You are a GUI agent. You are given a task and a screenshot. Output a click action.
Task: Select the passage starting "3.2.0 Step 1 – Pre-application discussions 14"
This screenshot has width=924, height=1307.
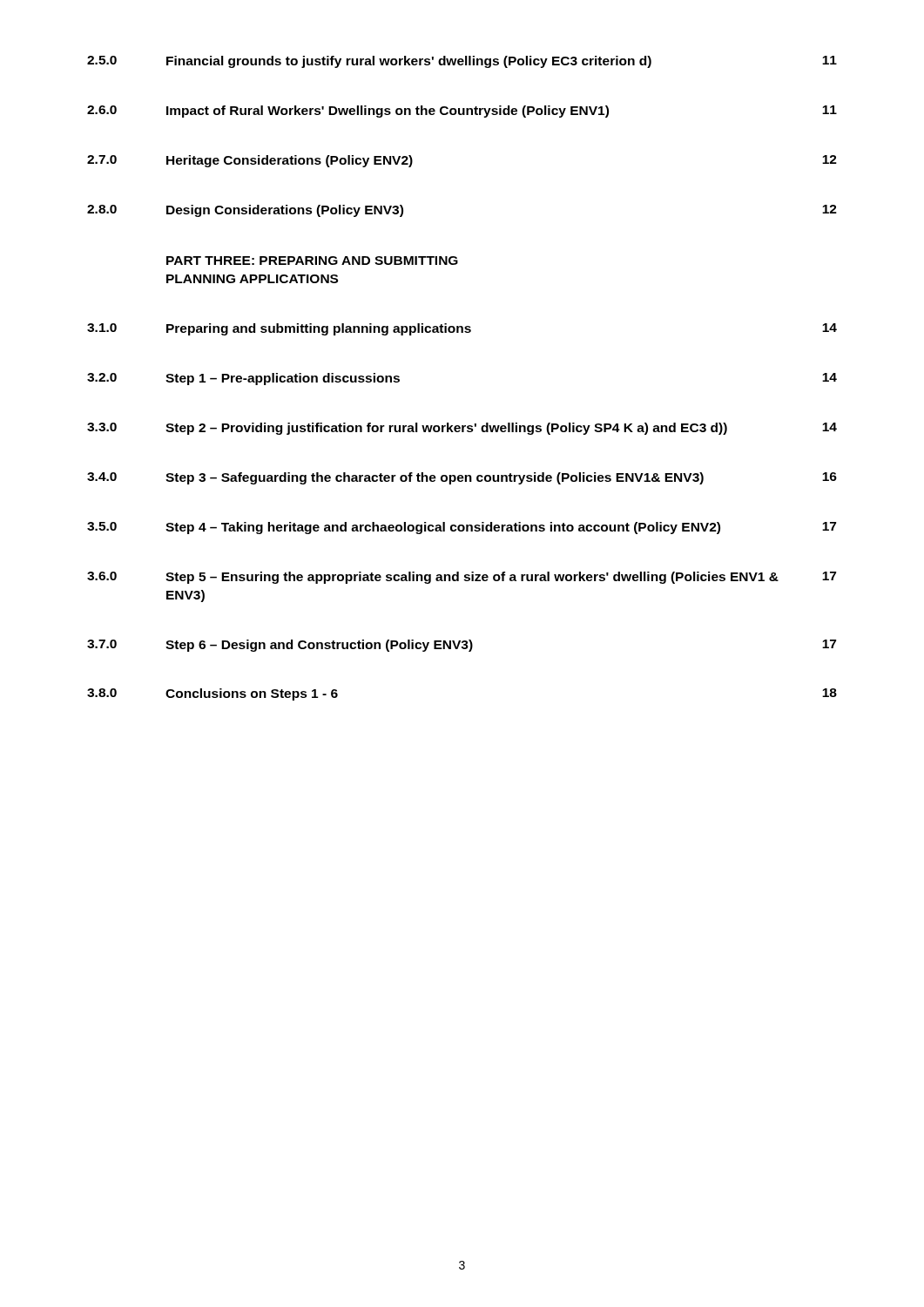101,379
